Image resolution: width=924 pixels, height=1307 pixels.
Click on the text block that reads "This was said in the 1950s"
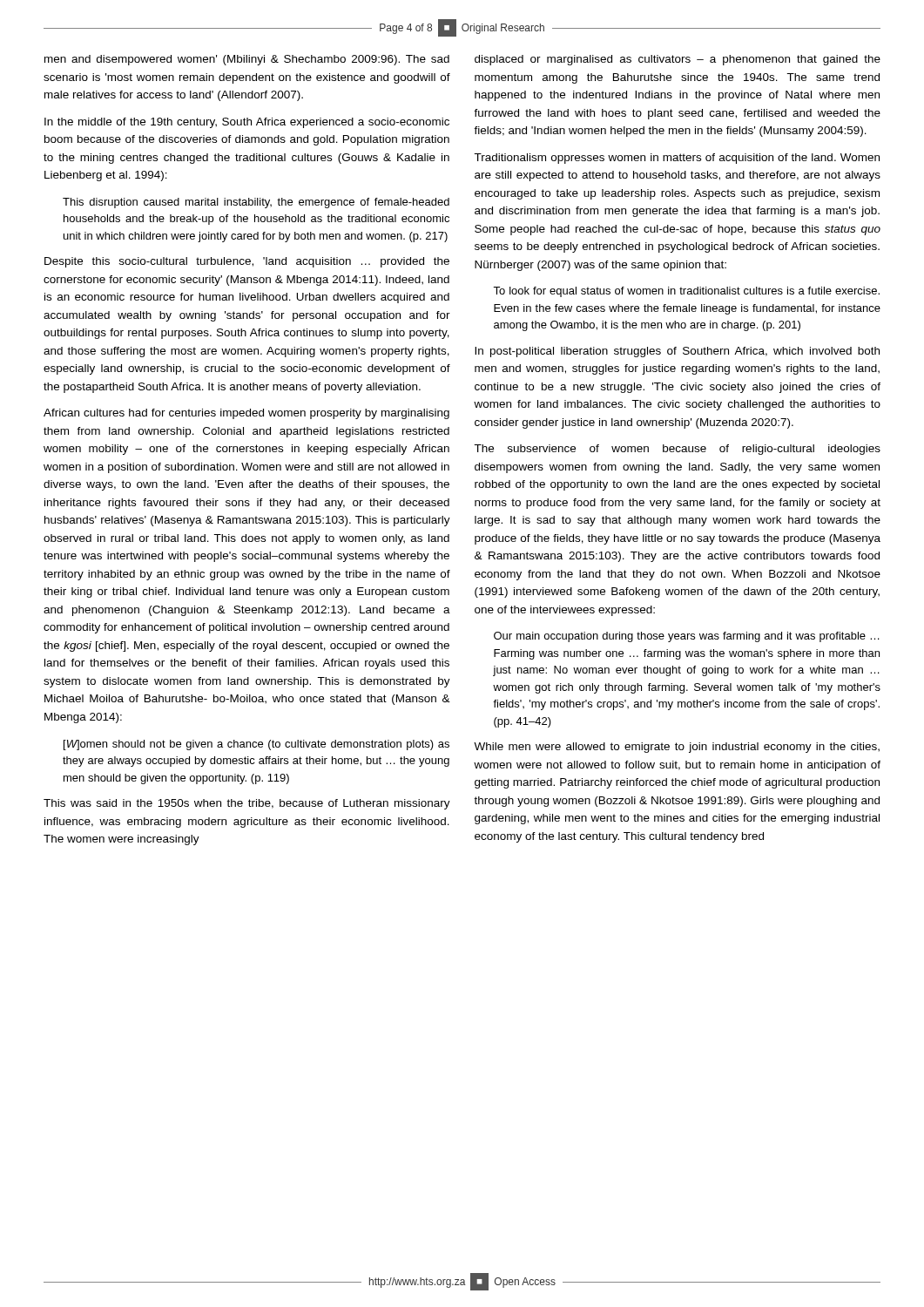pyautogui.click(x=247, y=821)
